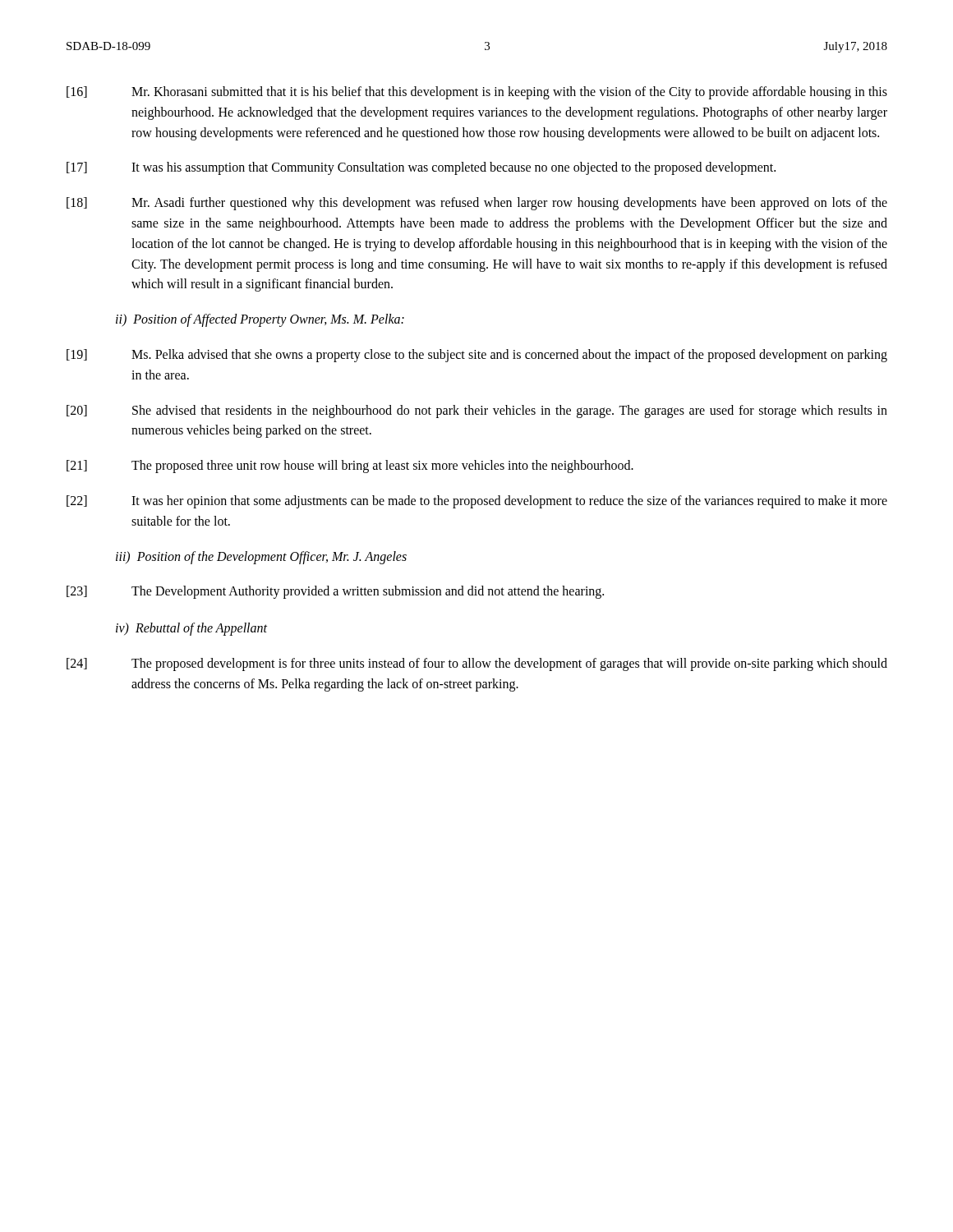This screenshot has height=1232, width=953.
Task: Point to the text starting "[24] The proposed development is for"
Action: (476, 674)
